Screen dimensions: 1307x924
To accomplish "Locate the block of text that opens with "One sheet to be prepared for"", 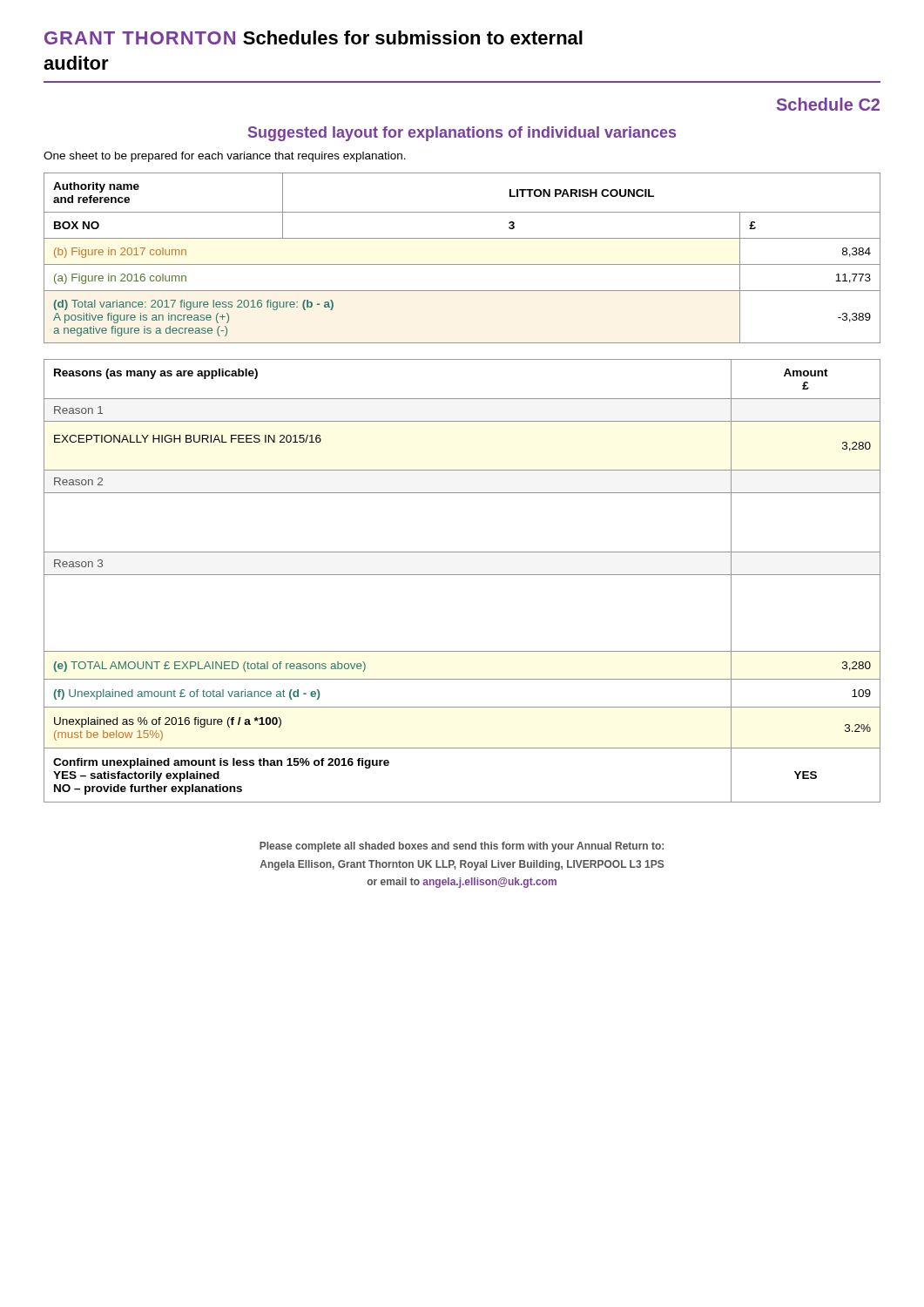I will click(225, 156).
